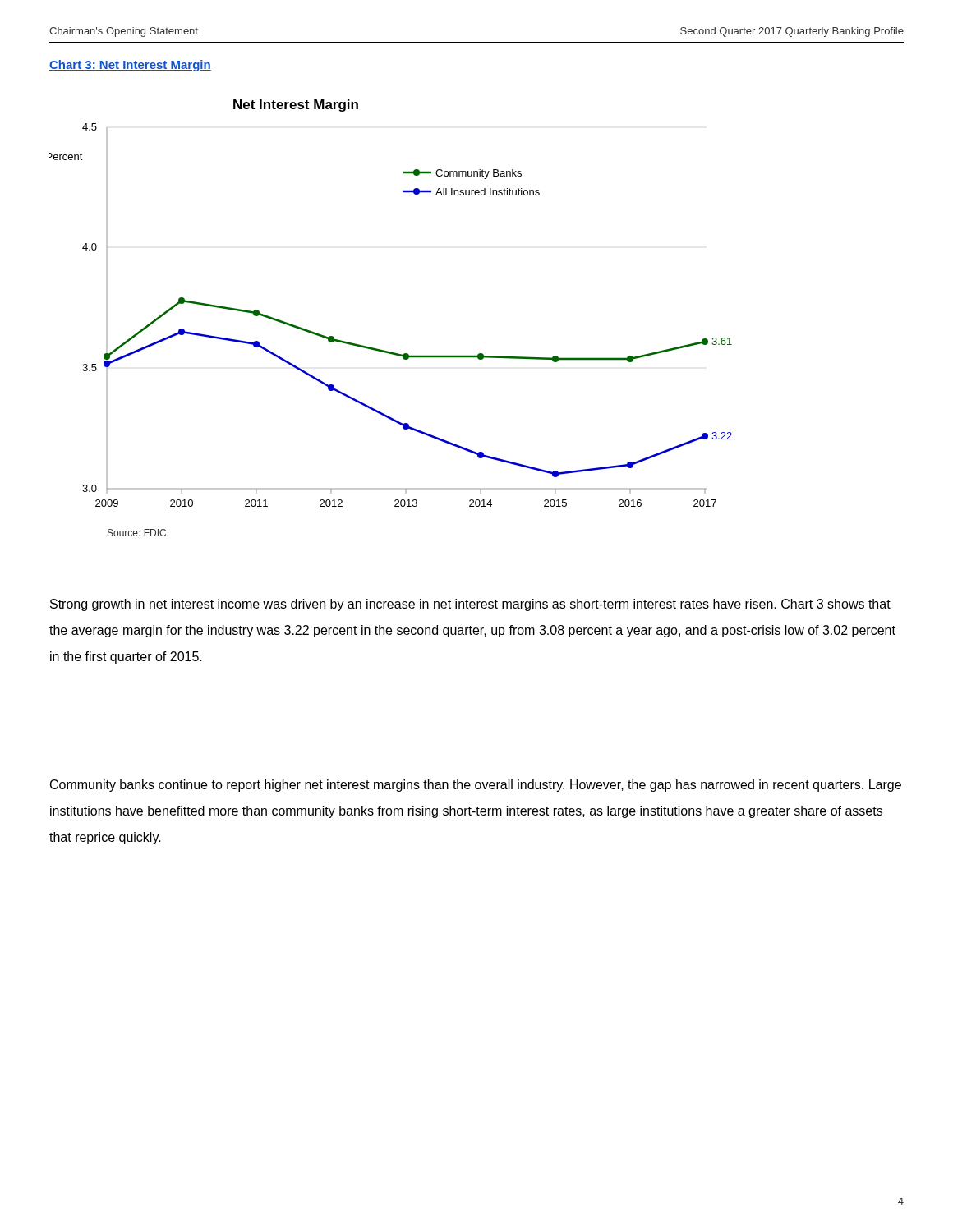Click on the section header with the text "Chart 3: Net Interest Margin"
This screenshot has width=953, height=1232.
130,64
